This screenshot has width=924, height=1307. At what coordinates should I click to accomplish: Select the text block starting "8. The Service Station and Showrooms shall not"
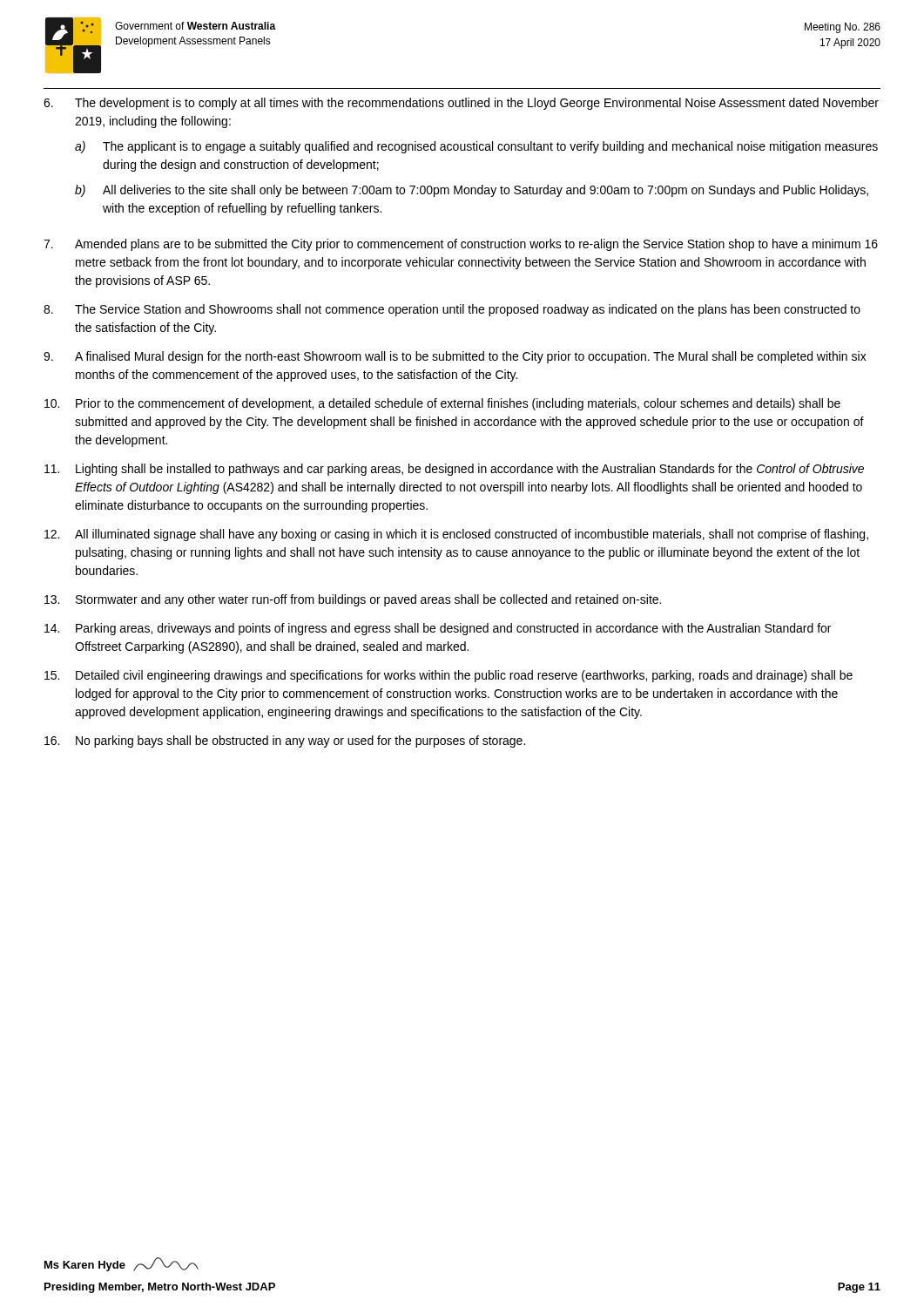[462, 319]
